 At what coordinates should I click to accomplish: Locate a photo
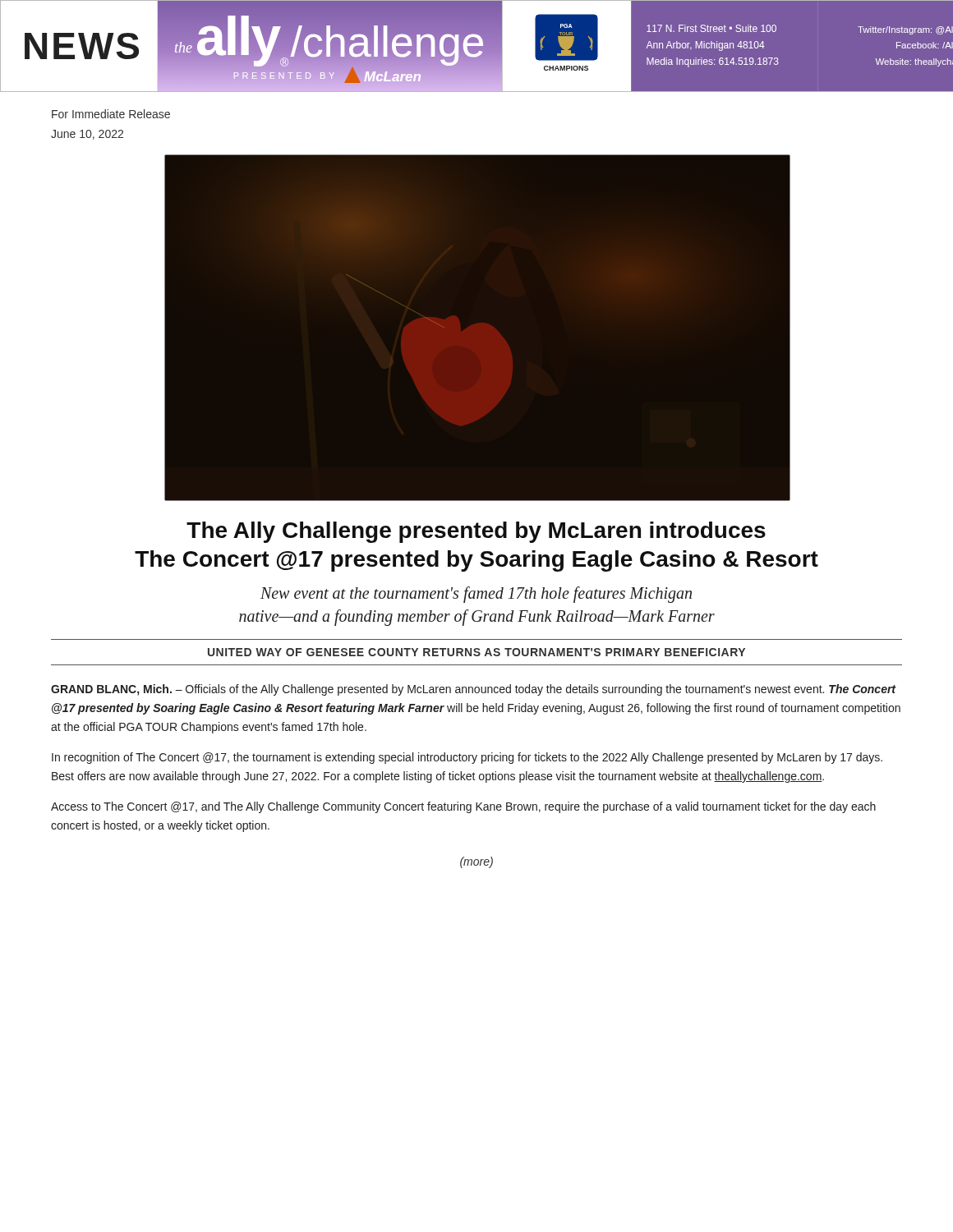(x=476, y=327)
